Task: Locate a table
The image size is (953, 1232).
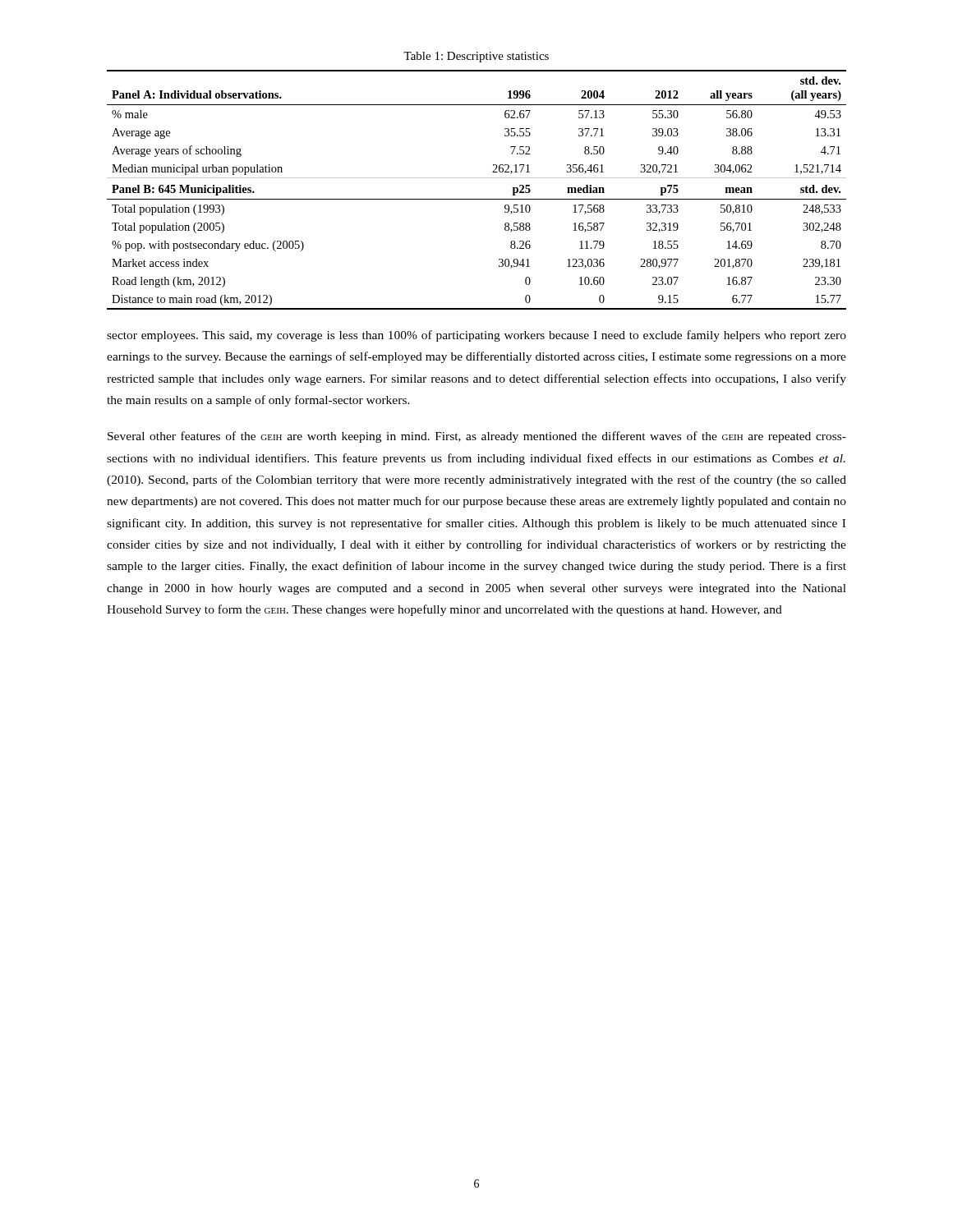Action: [476, 190]
